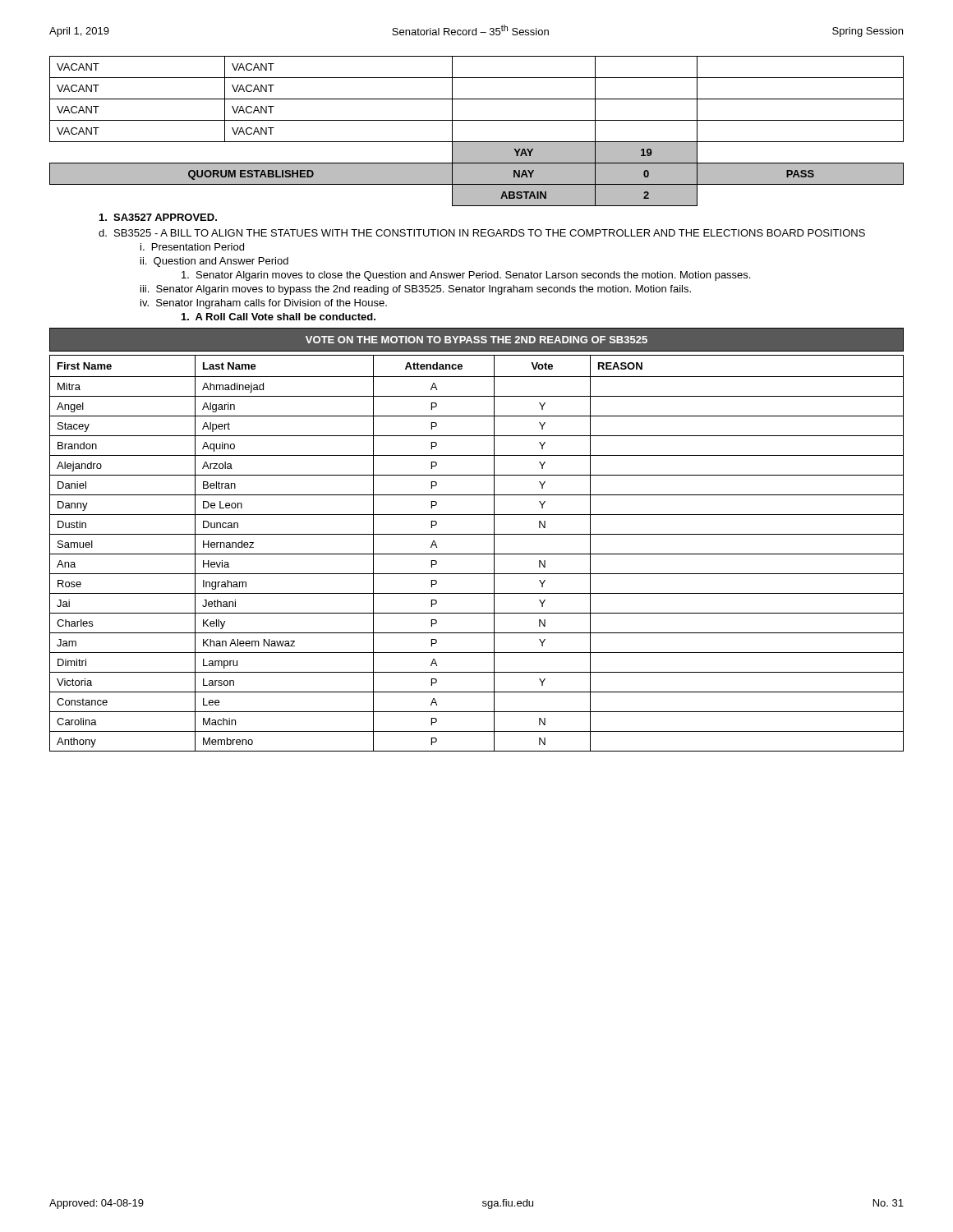Locate the list item that says "i. Presentation Period"
953x1232 pixels.
pos(192,247)
